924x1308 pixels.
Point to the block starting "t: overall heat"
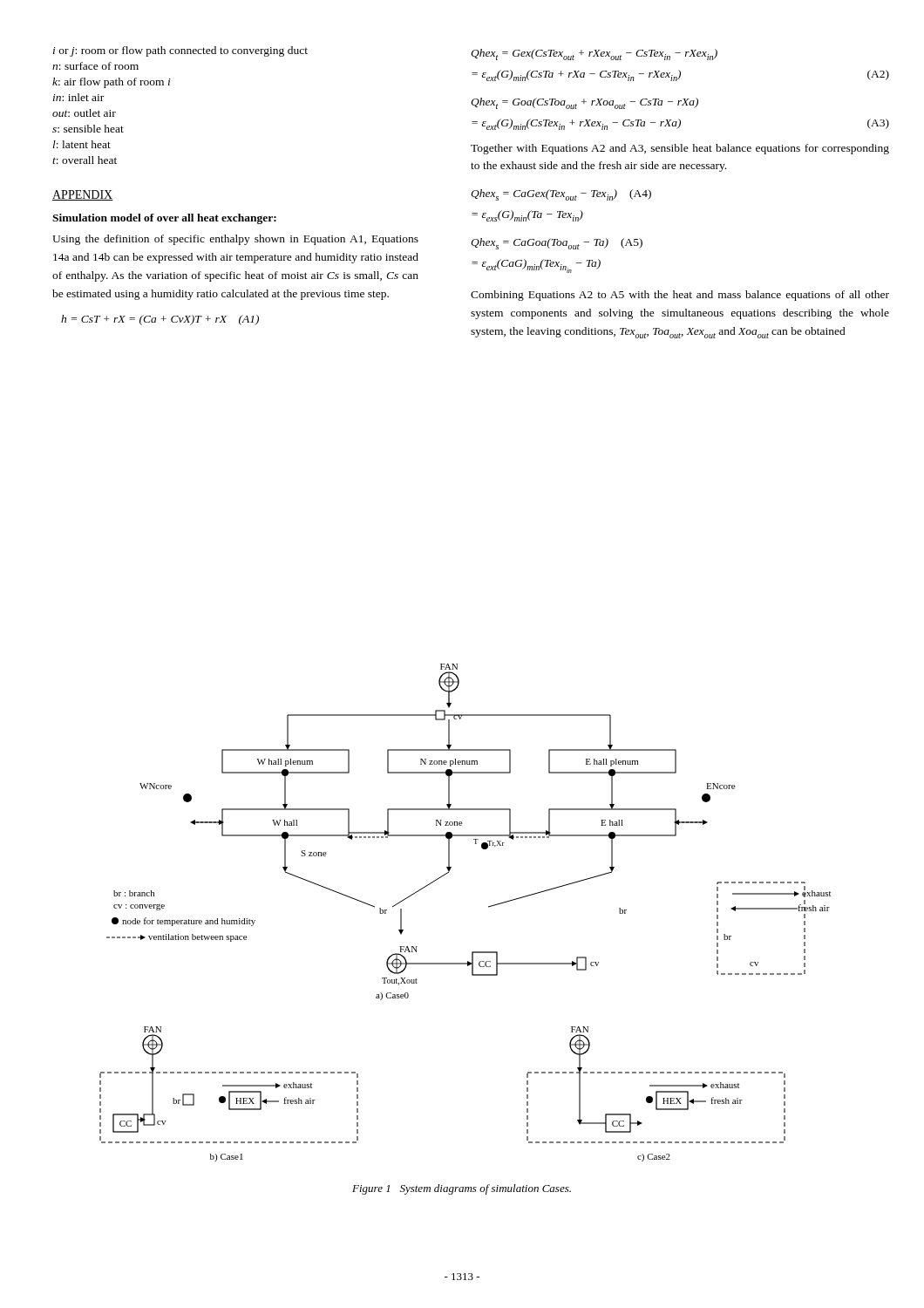point(85,160)
